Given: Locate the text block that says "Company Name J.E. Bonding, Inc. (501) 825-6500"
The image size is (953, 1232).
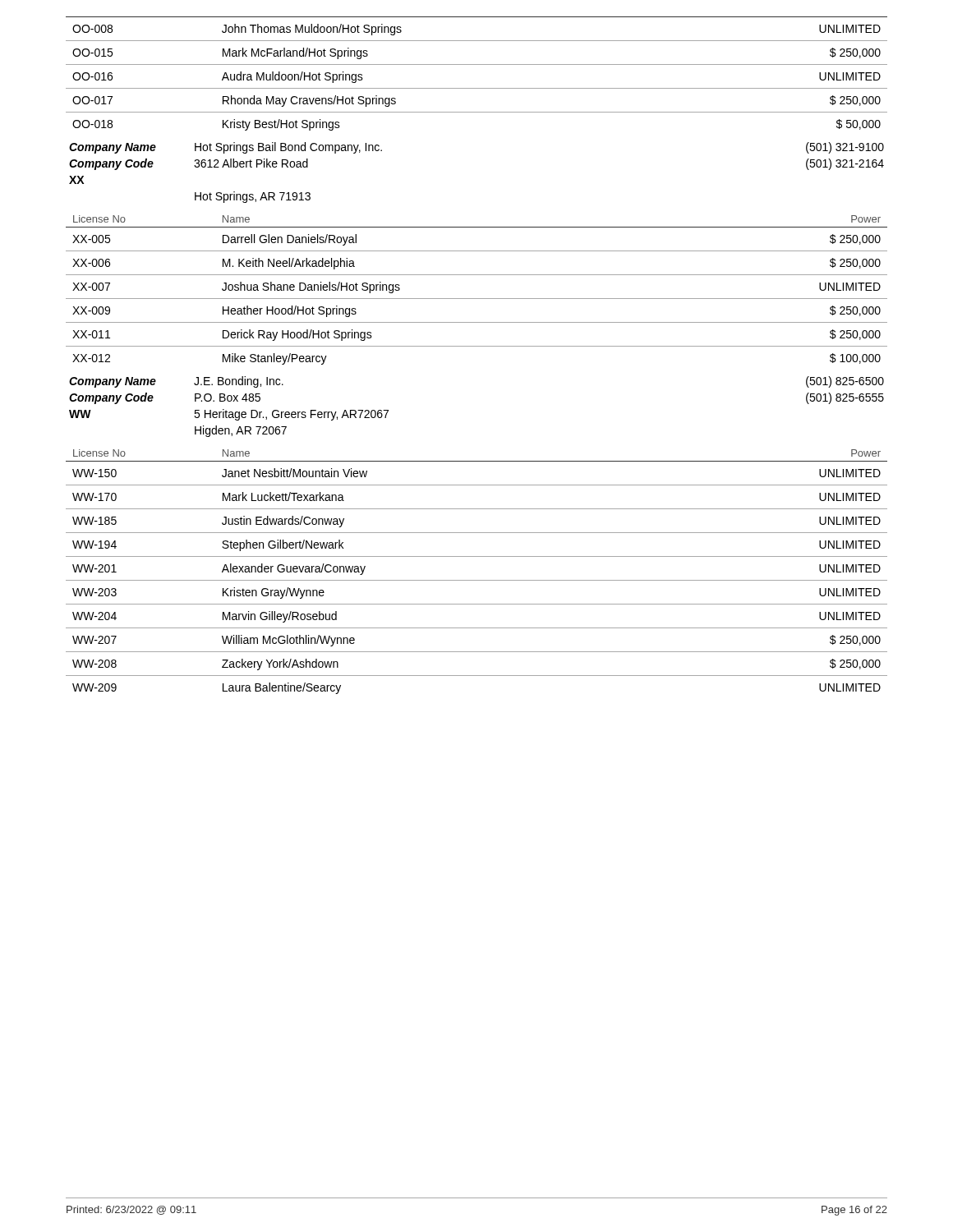Looking at the screenshot, I should [110, 382].
